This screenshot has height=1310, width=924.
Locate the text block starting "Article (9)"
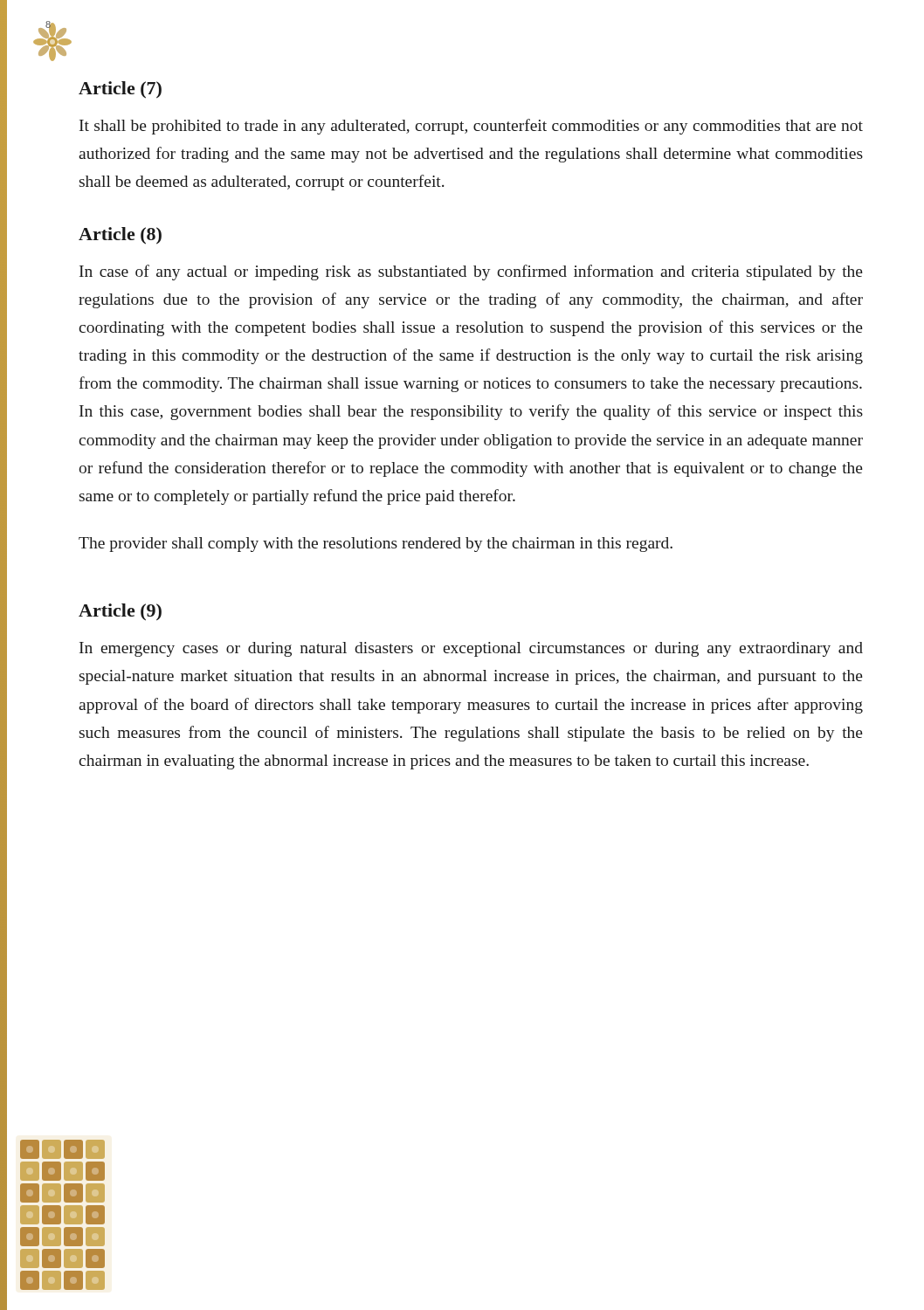point(120,610)
